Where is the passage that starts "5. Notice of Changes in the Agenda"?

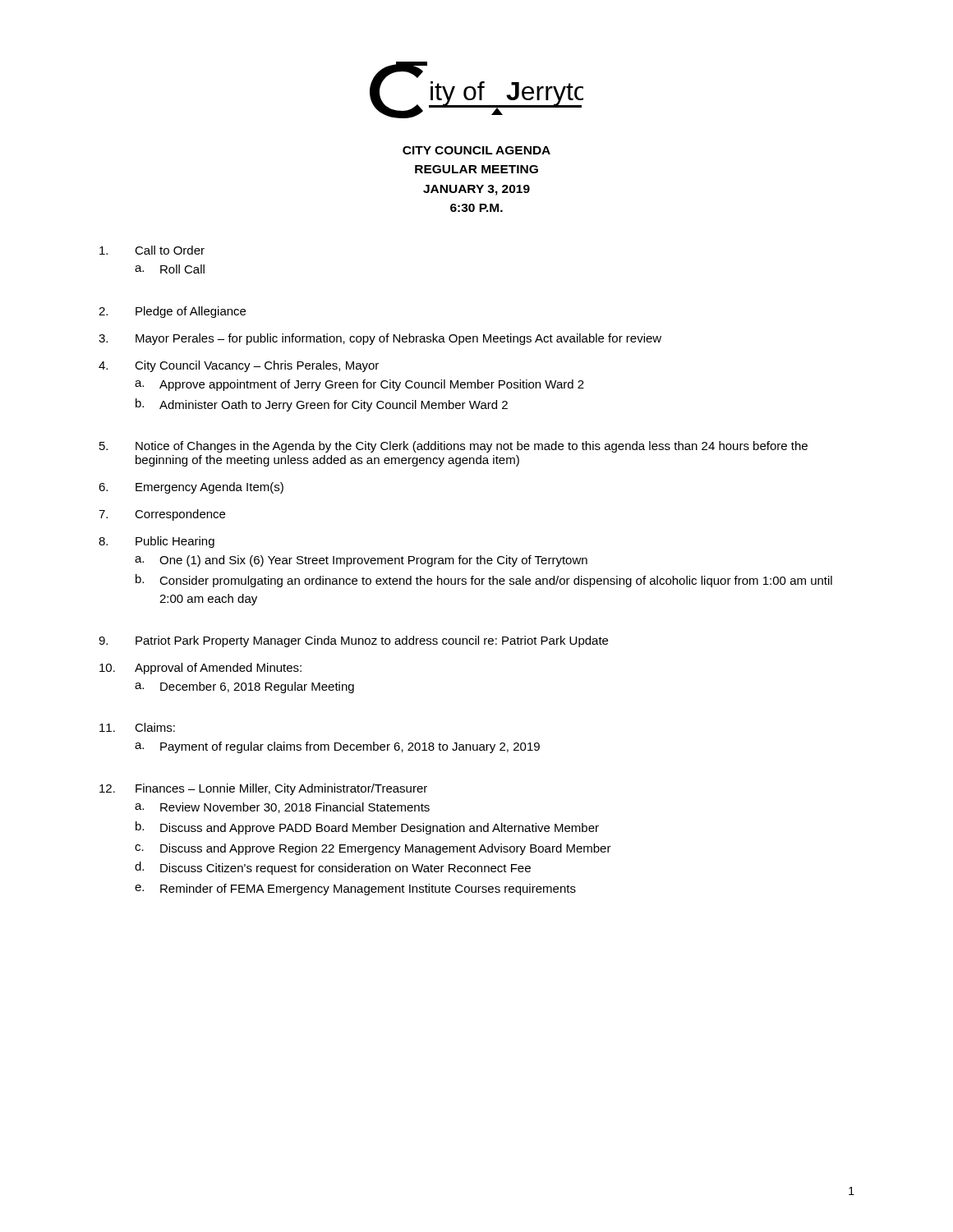(476, 453)
